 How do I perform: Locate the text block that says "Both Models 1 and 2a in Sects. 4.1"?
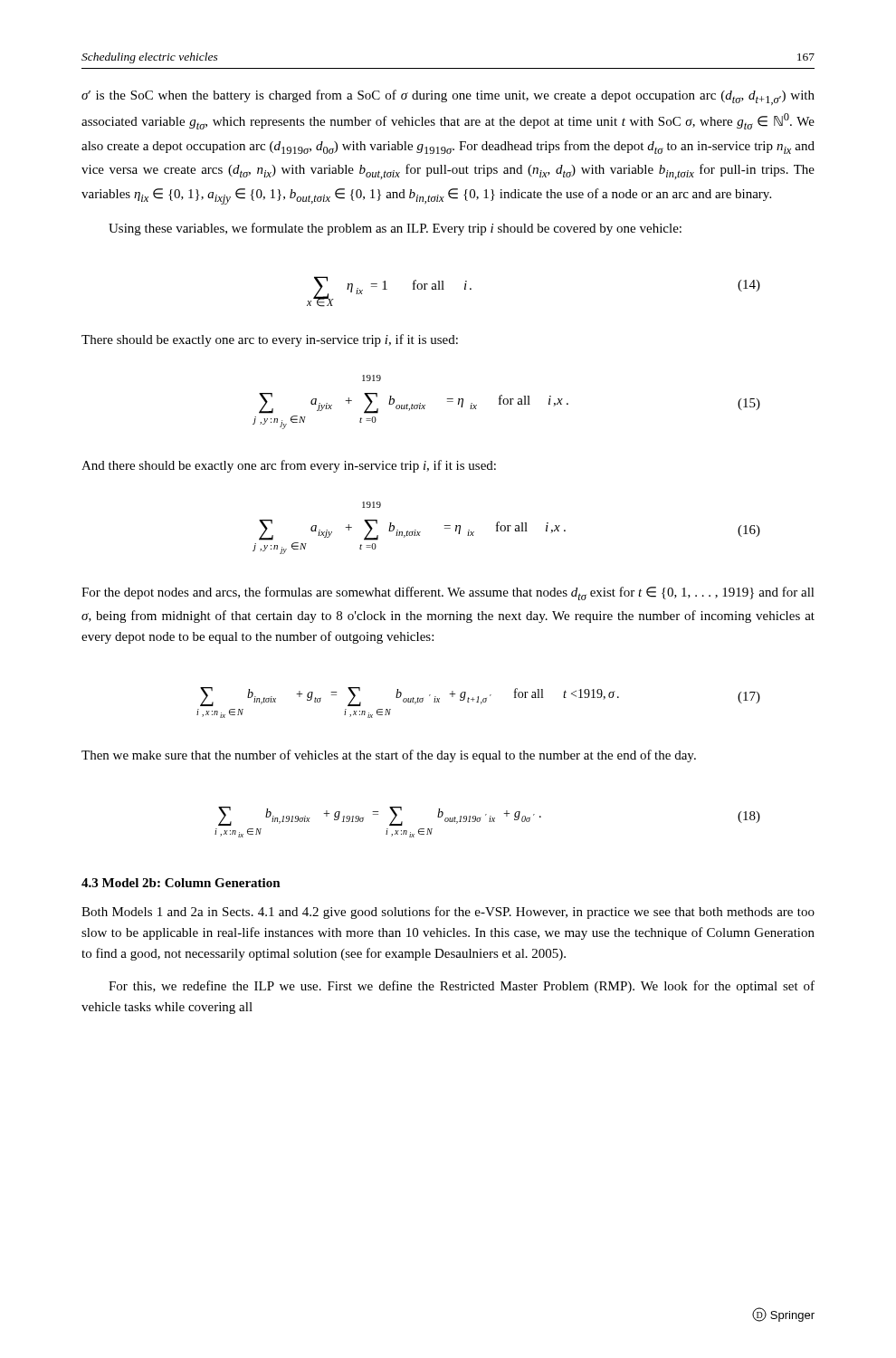(448, 932)
